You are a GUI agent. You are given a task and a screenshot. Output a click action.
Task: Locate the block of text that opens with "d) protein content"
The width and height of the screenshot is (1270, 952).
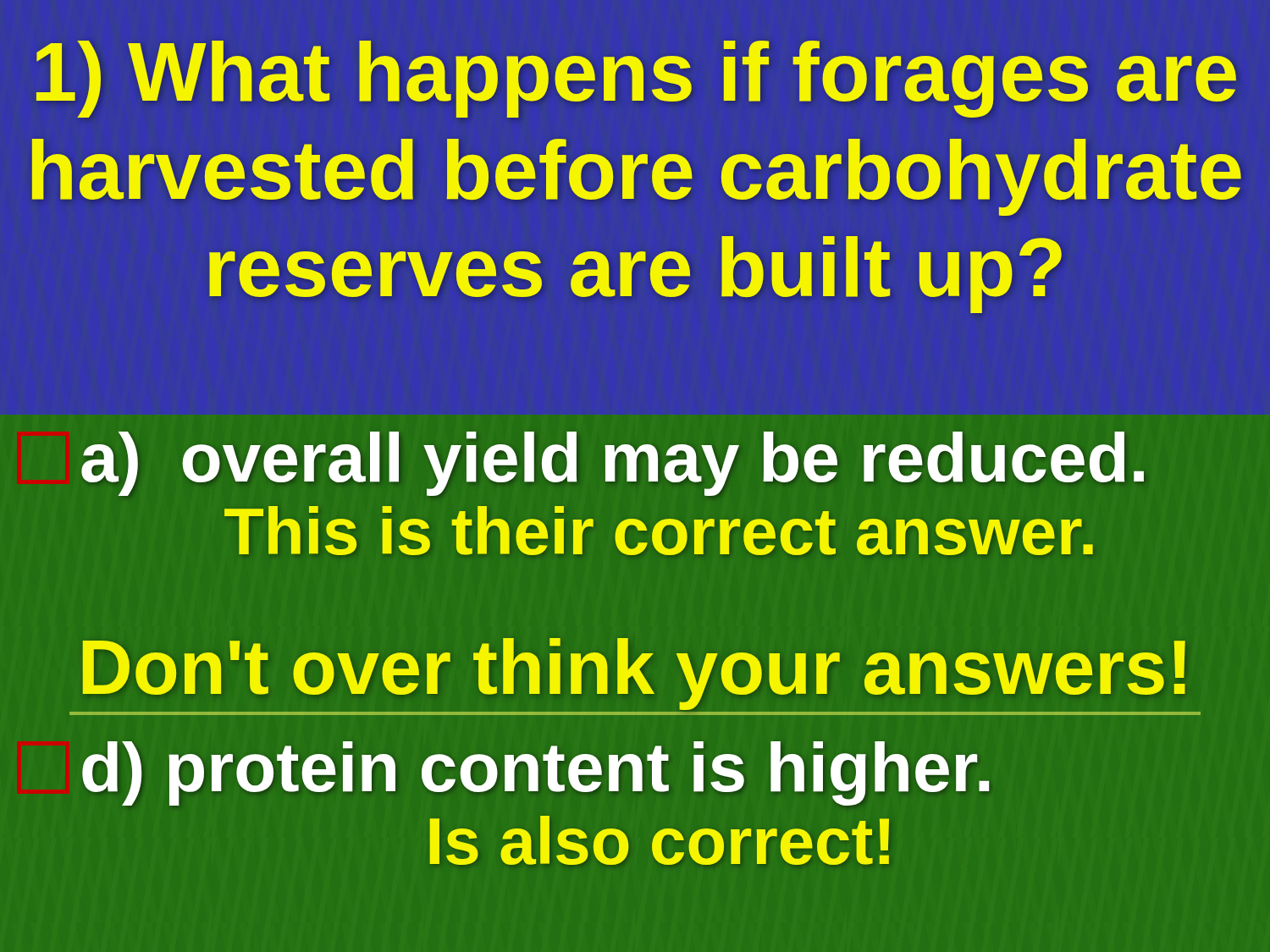(635, 804)
